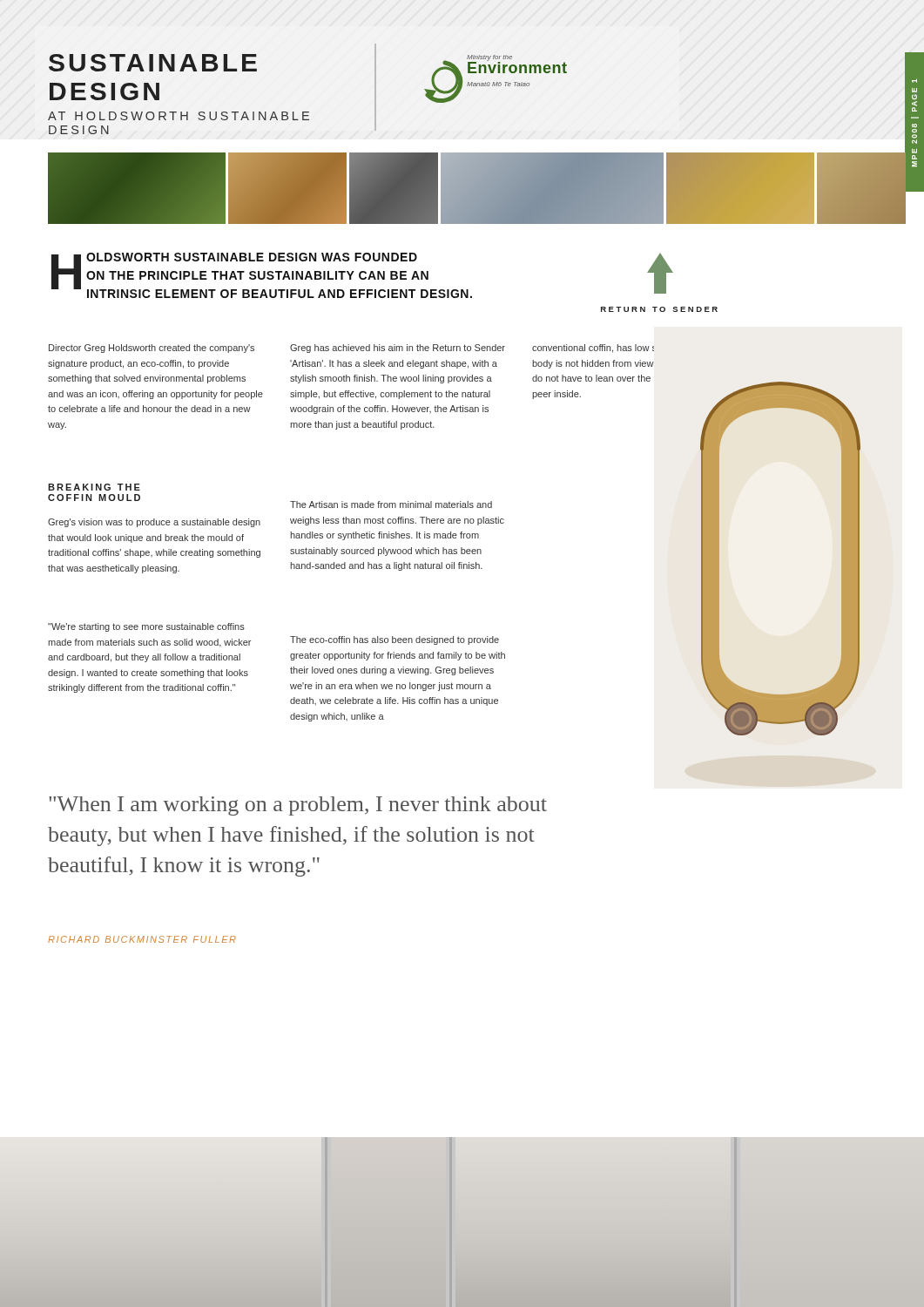The height and width of the screenshot is (1307, 924).
Task: Where does it say "BREAKING THECOFFIN MOULD"?
Action: click(94, 487)
